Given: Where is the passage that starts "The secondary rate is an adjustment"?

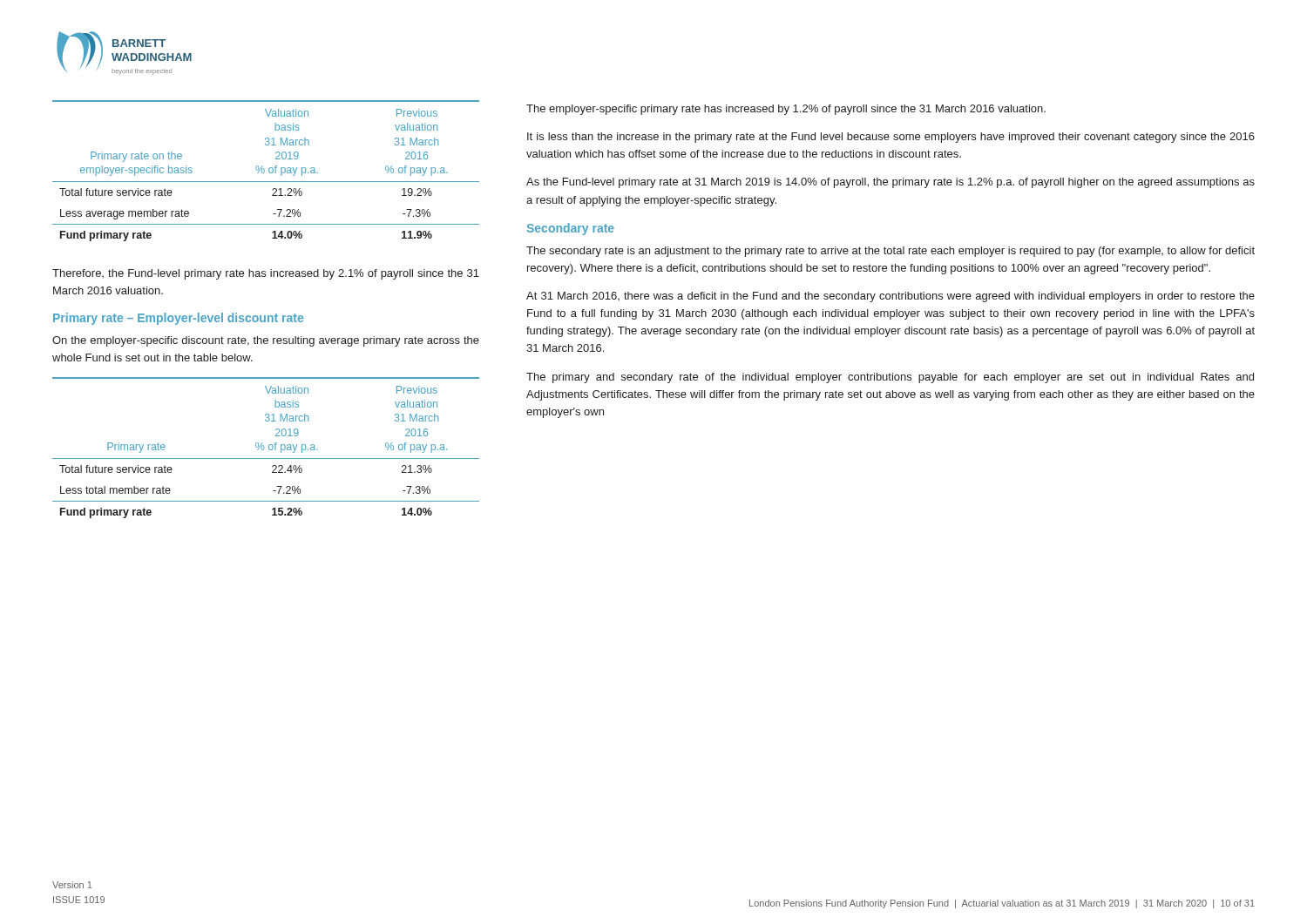Looking at the screenshot, I should [x=891, y=259].
